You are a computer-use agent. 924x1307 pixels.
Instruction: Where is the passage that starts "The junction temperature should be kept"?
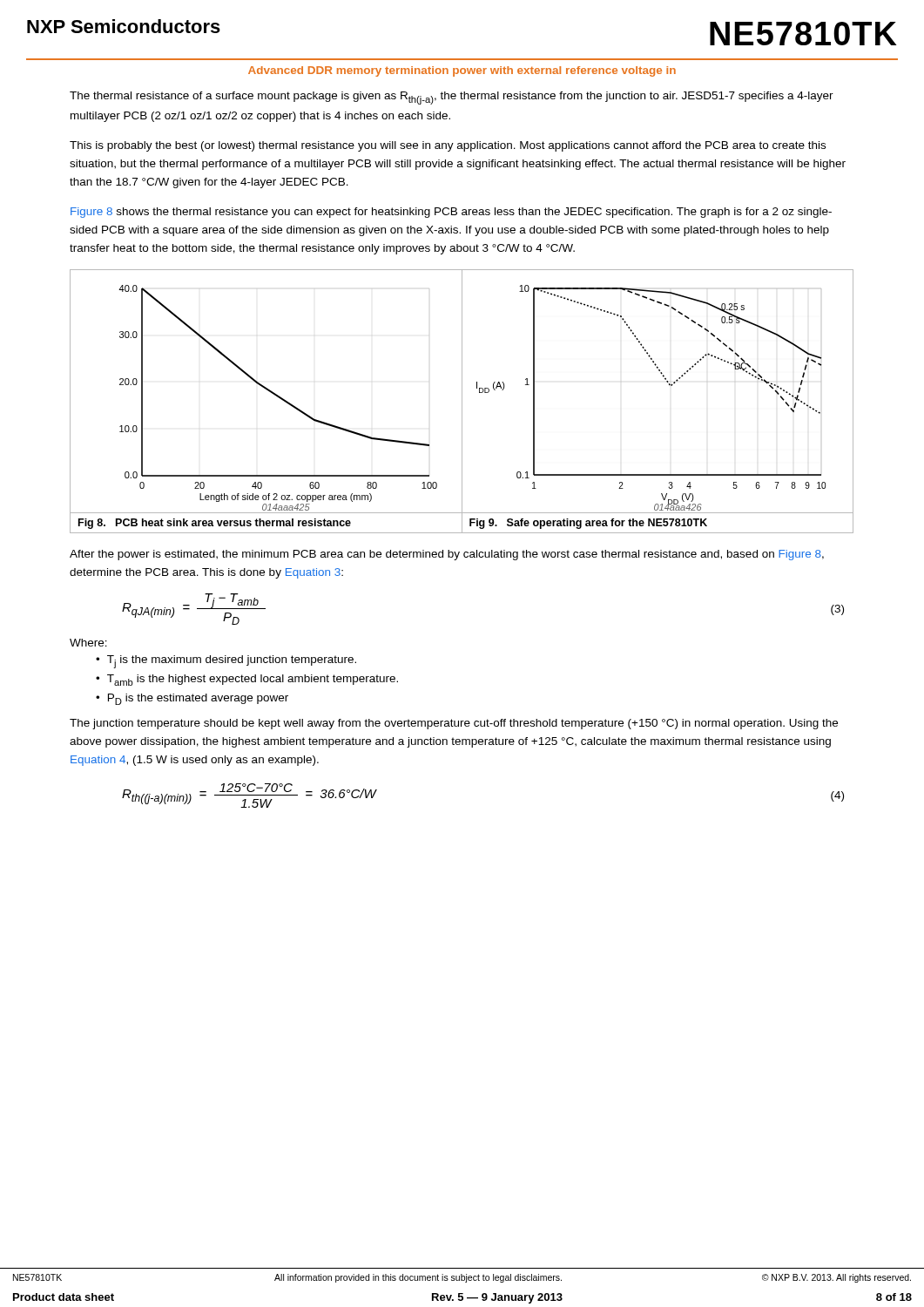pyautogui.click(x=454, y=741)
